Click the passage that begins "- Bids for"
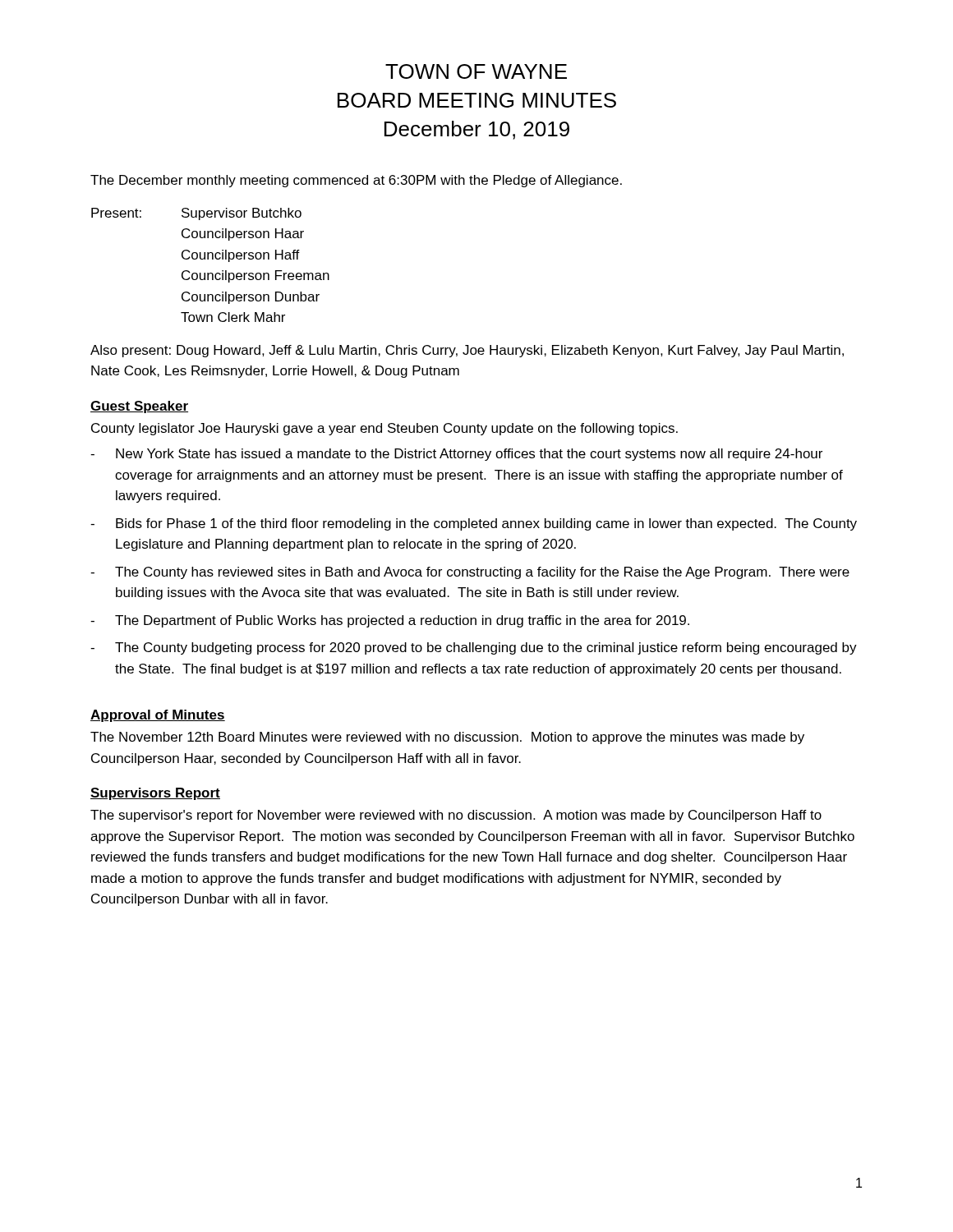The image size is (953, 1232). (x=474, y=533)
